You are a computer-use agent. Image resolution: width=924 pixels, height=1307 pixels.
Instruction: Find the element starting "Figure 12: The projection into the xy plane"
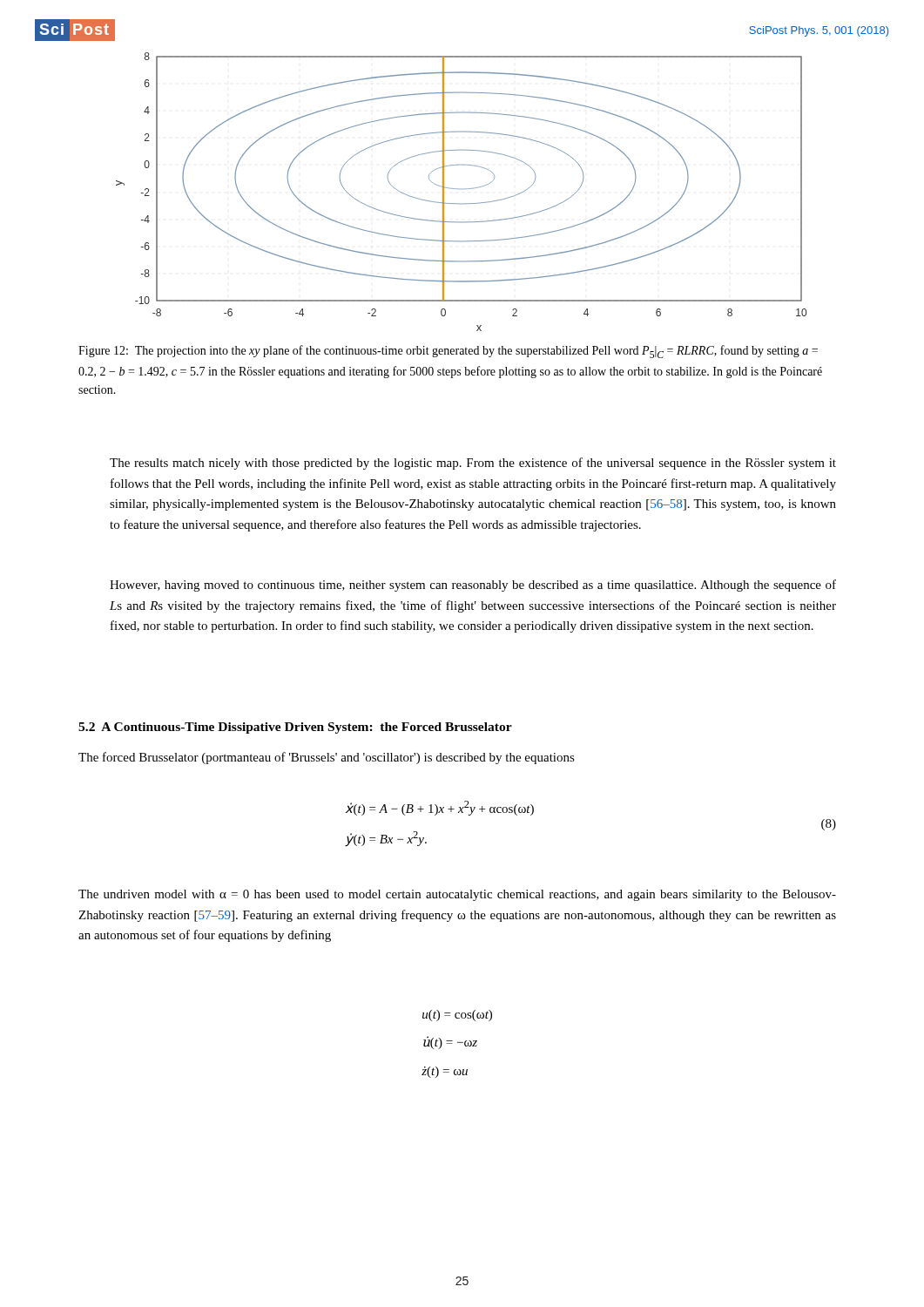point(450,370)
